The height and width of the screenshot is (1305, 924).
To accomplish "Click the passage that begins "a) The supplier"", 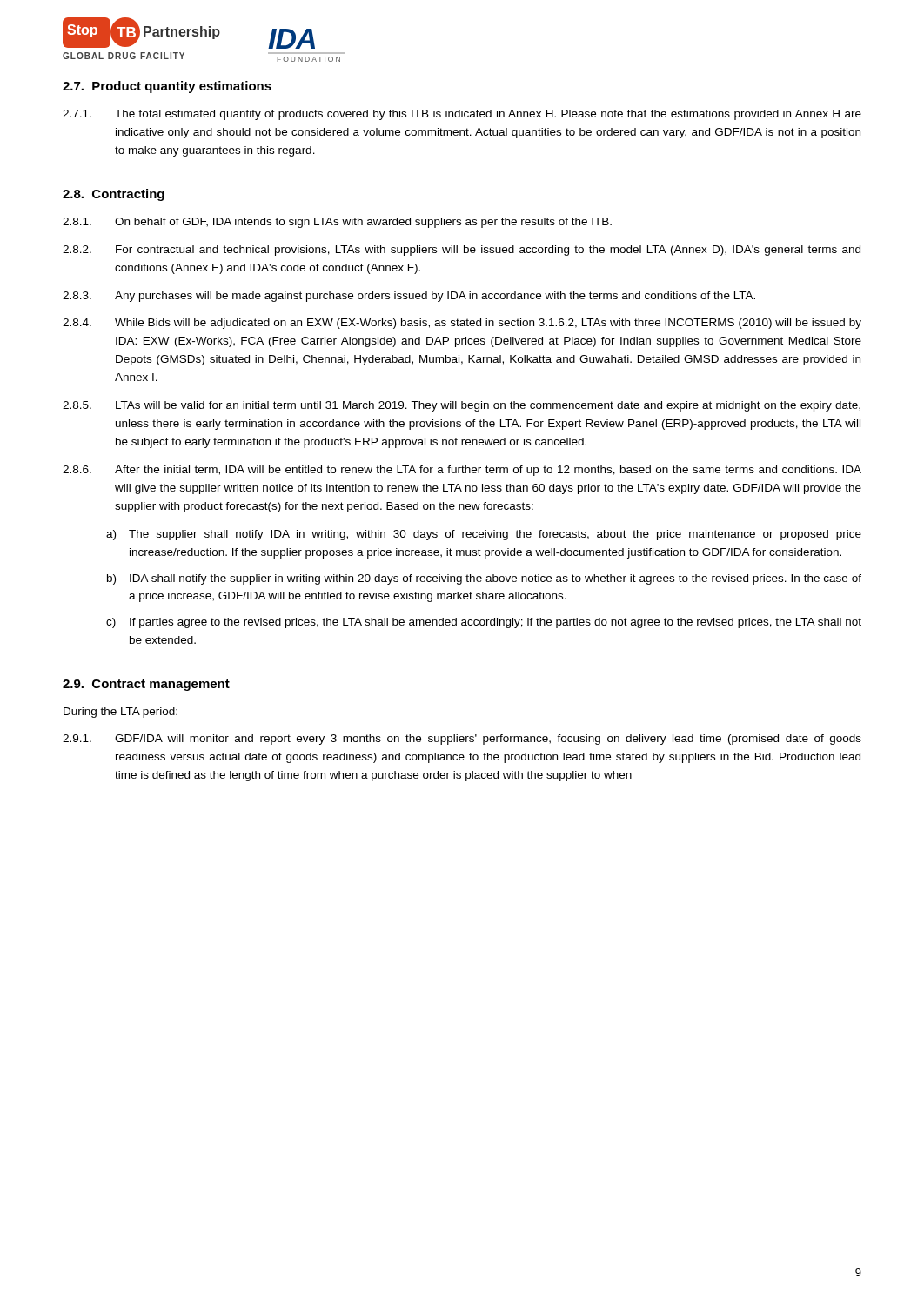I will [484, 543].
